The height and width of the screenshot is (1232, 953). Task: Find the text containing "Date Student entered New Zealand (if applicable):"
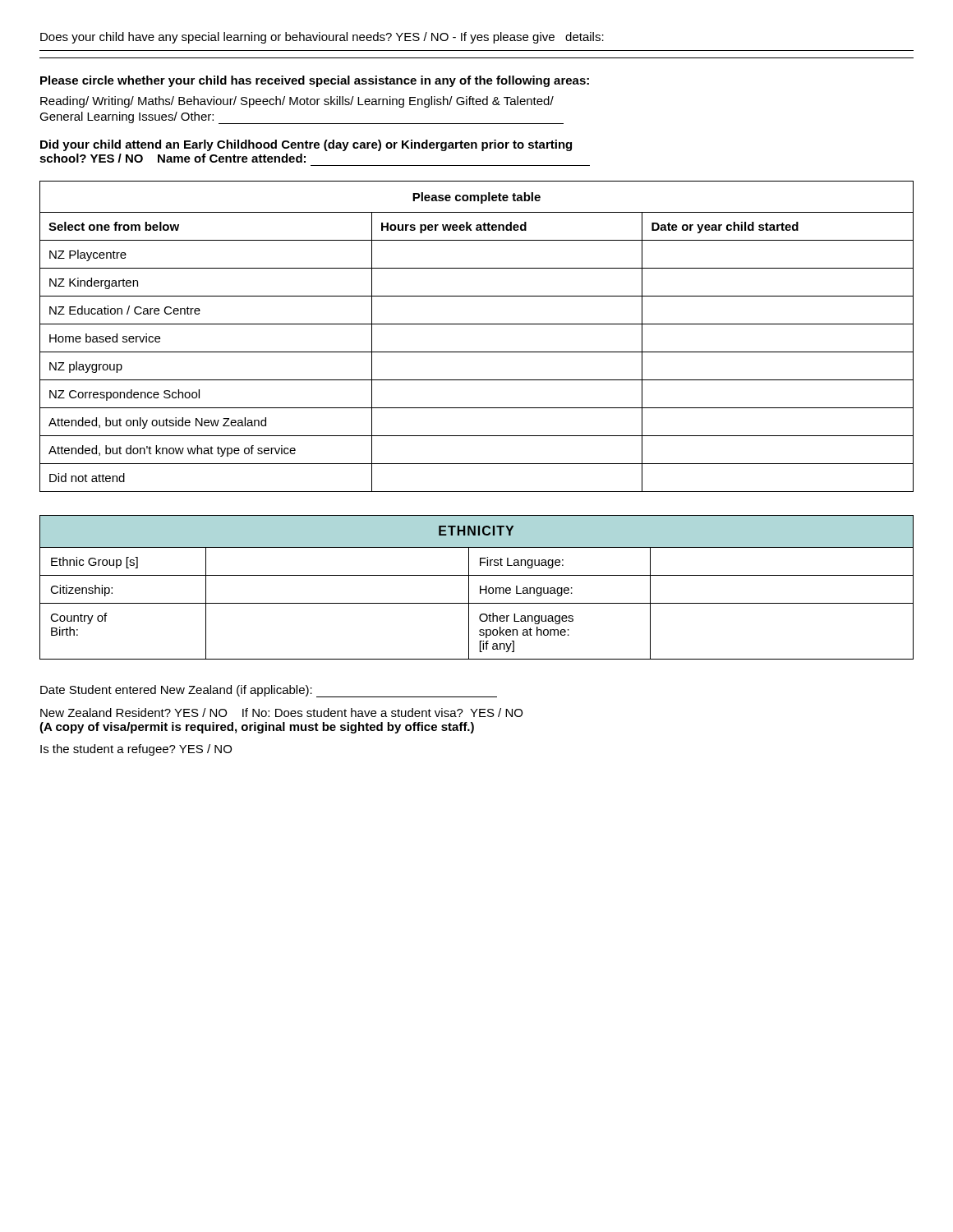point(268,690)
